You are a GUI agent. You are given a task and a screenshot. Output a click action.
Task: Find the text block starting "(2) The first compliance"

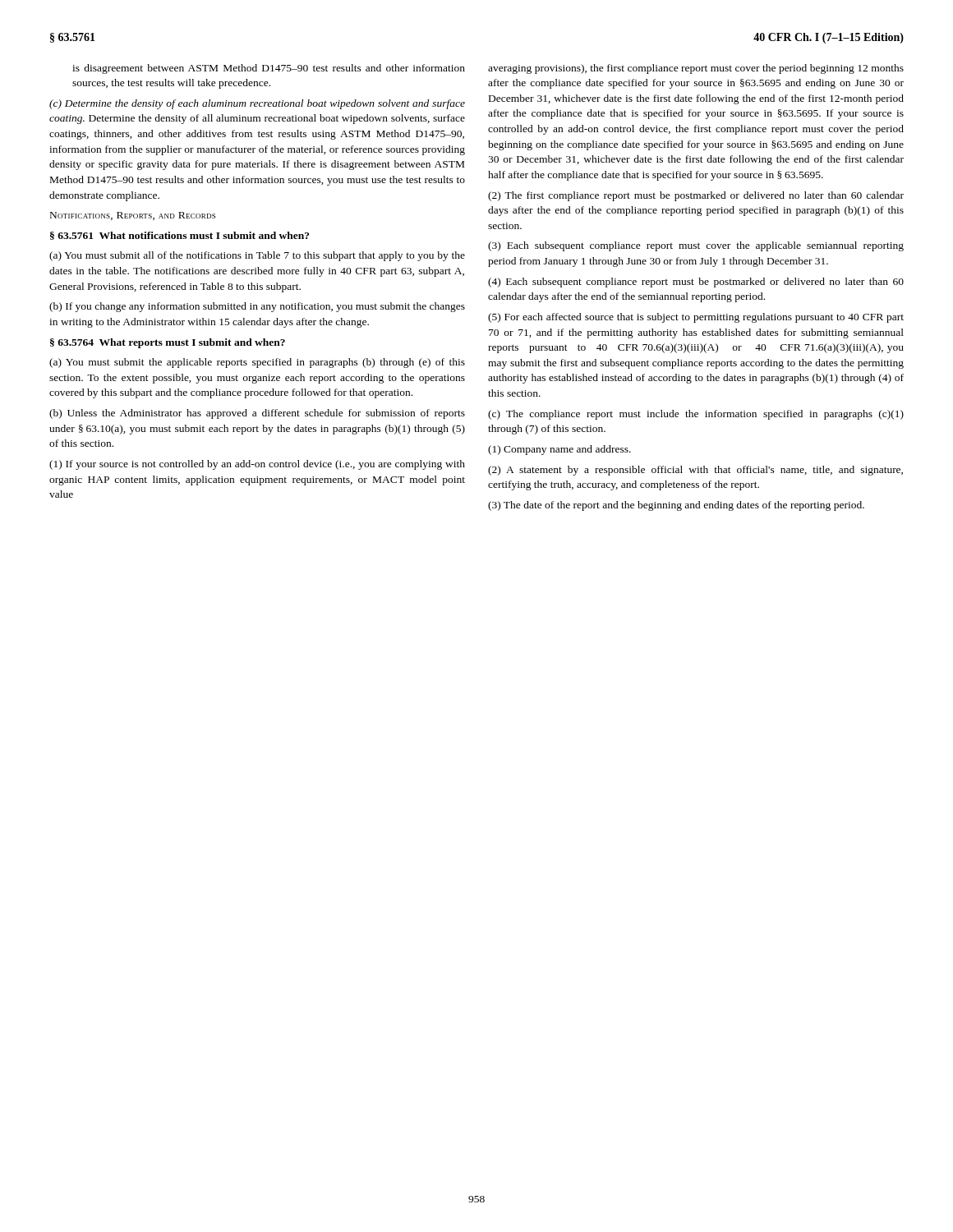coord(696,211)
